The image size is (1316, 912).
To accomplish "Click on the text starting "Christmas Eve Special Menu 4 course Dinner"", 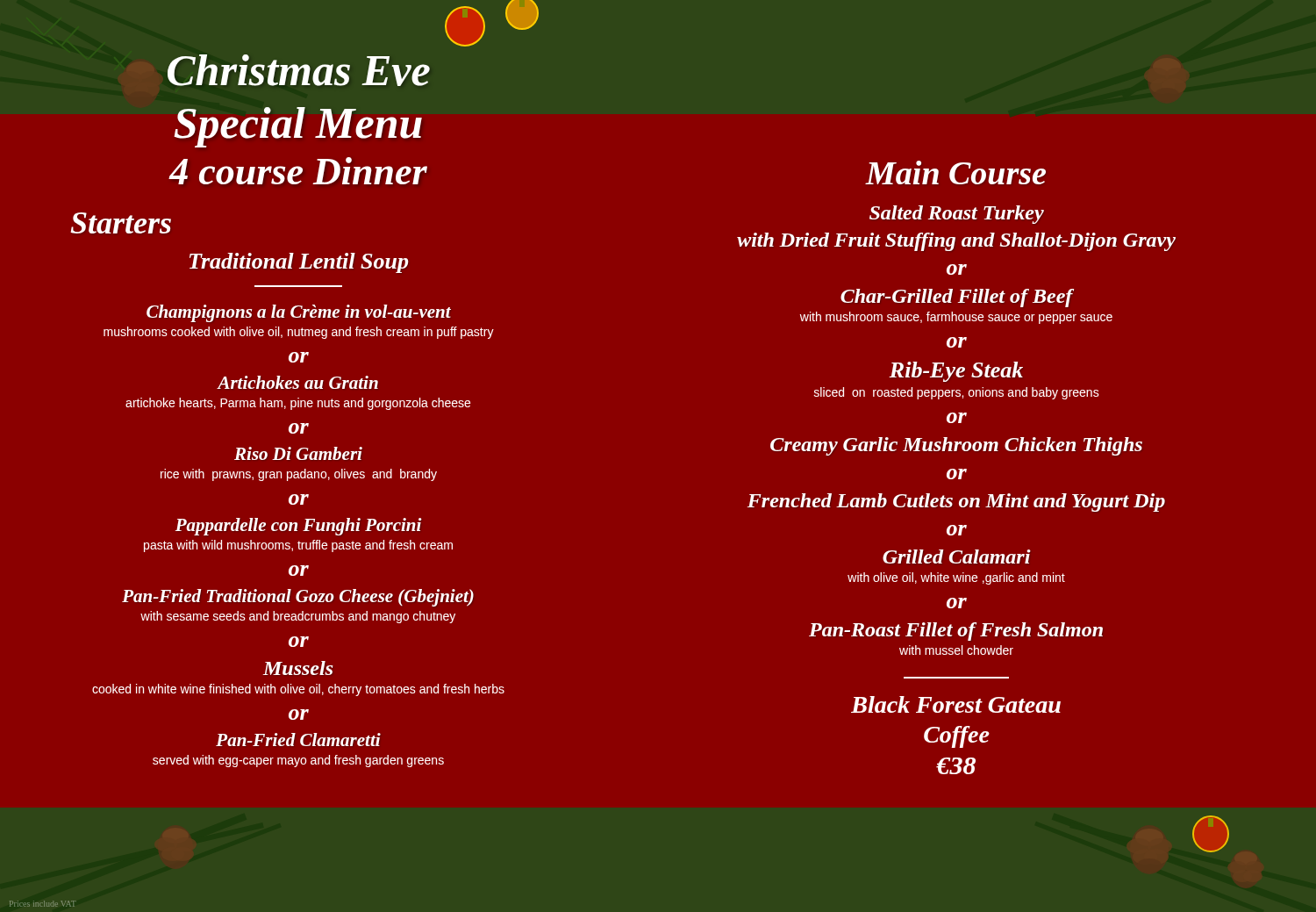I will coord(298,120).
